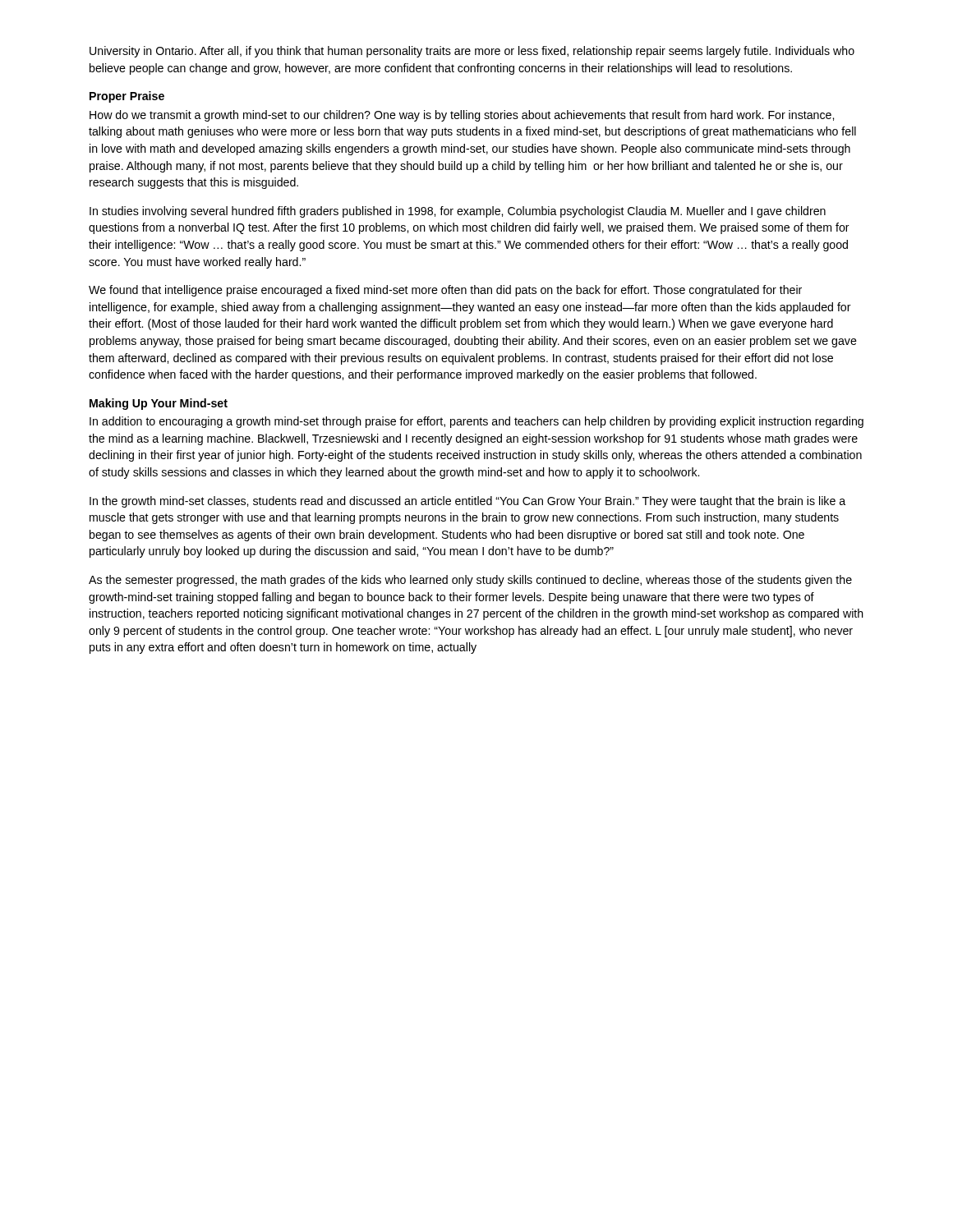Find the section header that reads "Making Up Your Mind-set"
Screen dimensions: 1232x953
(x=158, y=403)
